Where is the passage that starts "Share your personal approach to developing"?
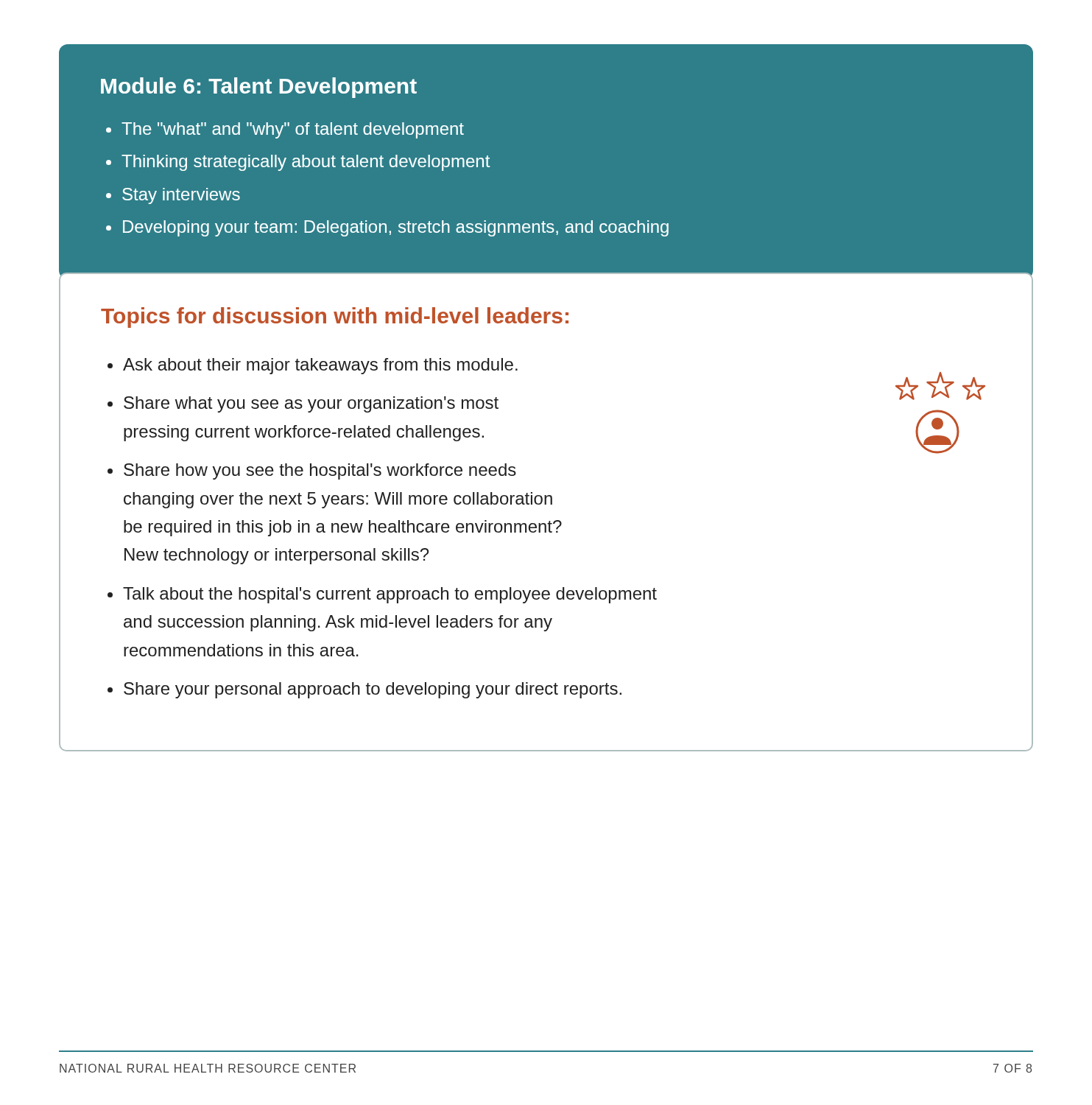 pyautogui.click(x=373, y=688)
